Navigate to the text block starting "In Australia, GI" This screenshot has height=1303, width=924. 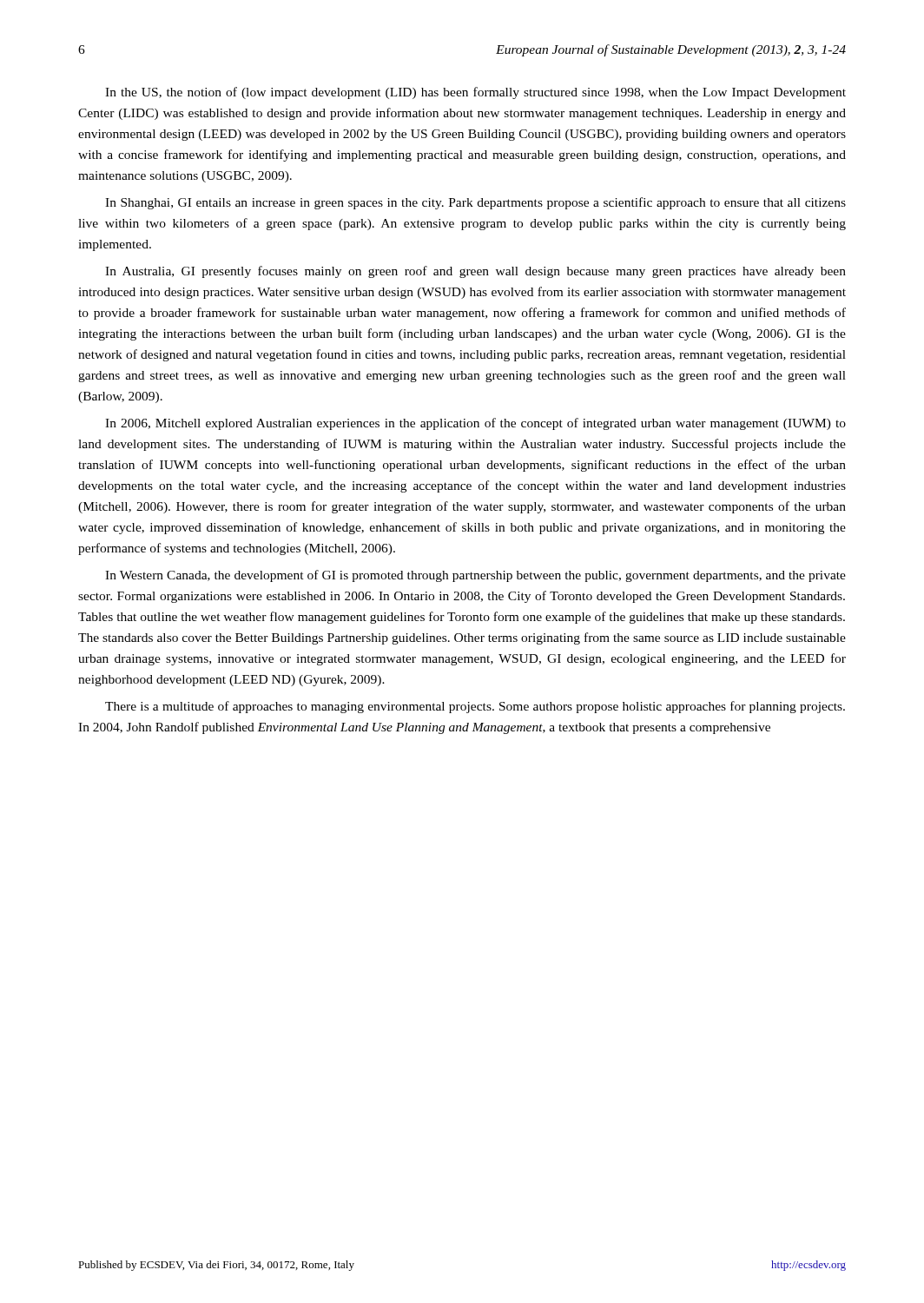(x=462, y=334)
